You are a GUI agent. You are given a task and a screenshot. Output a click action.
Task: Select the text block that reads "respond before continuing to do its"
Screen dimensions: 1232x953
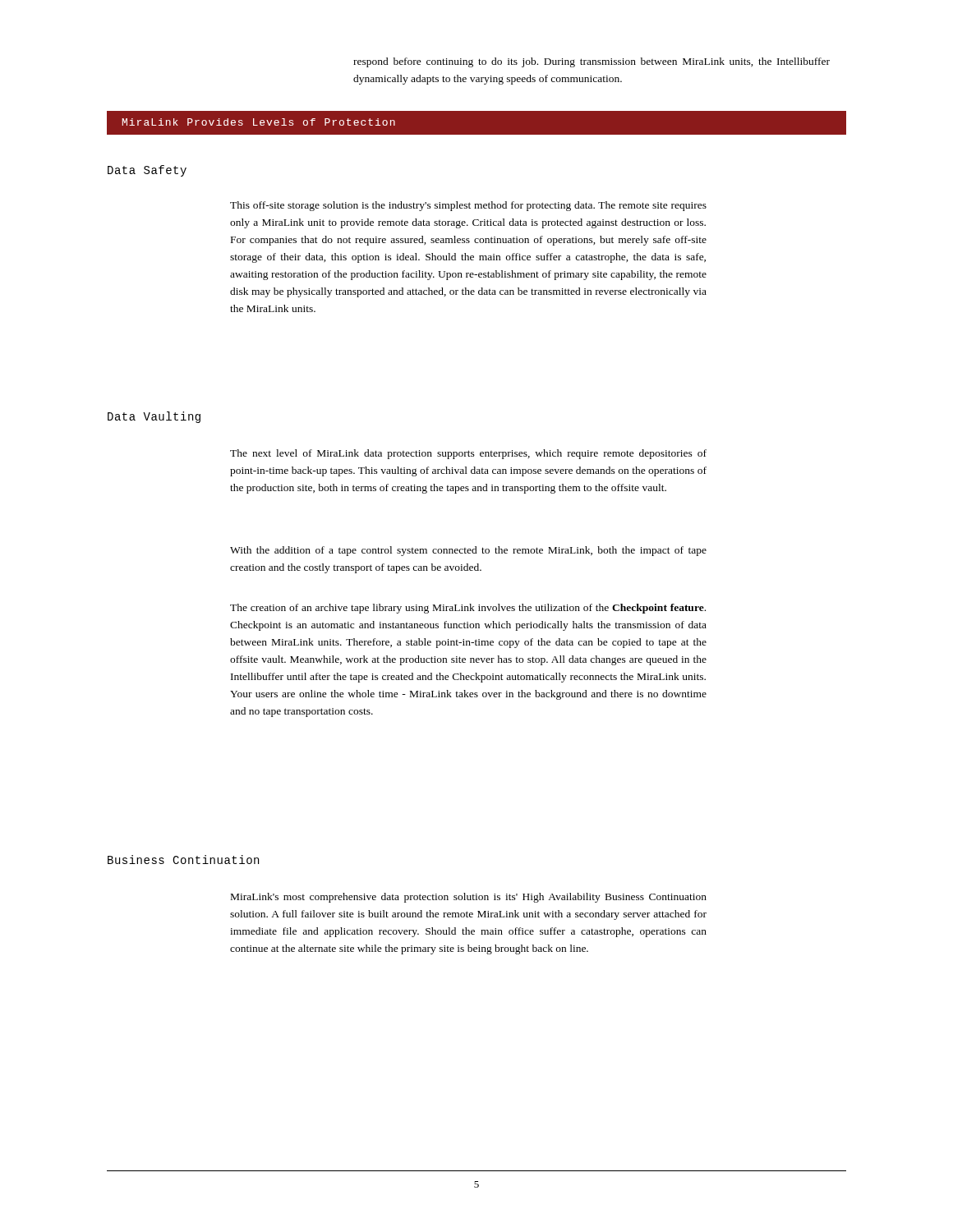(x=592, y=70)
